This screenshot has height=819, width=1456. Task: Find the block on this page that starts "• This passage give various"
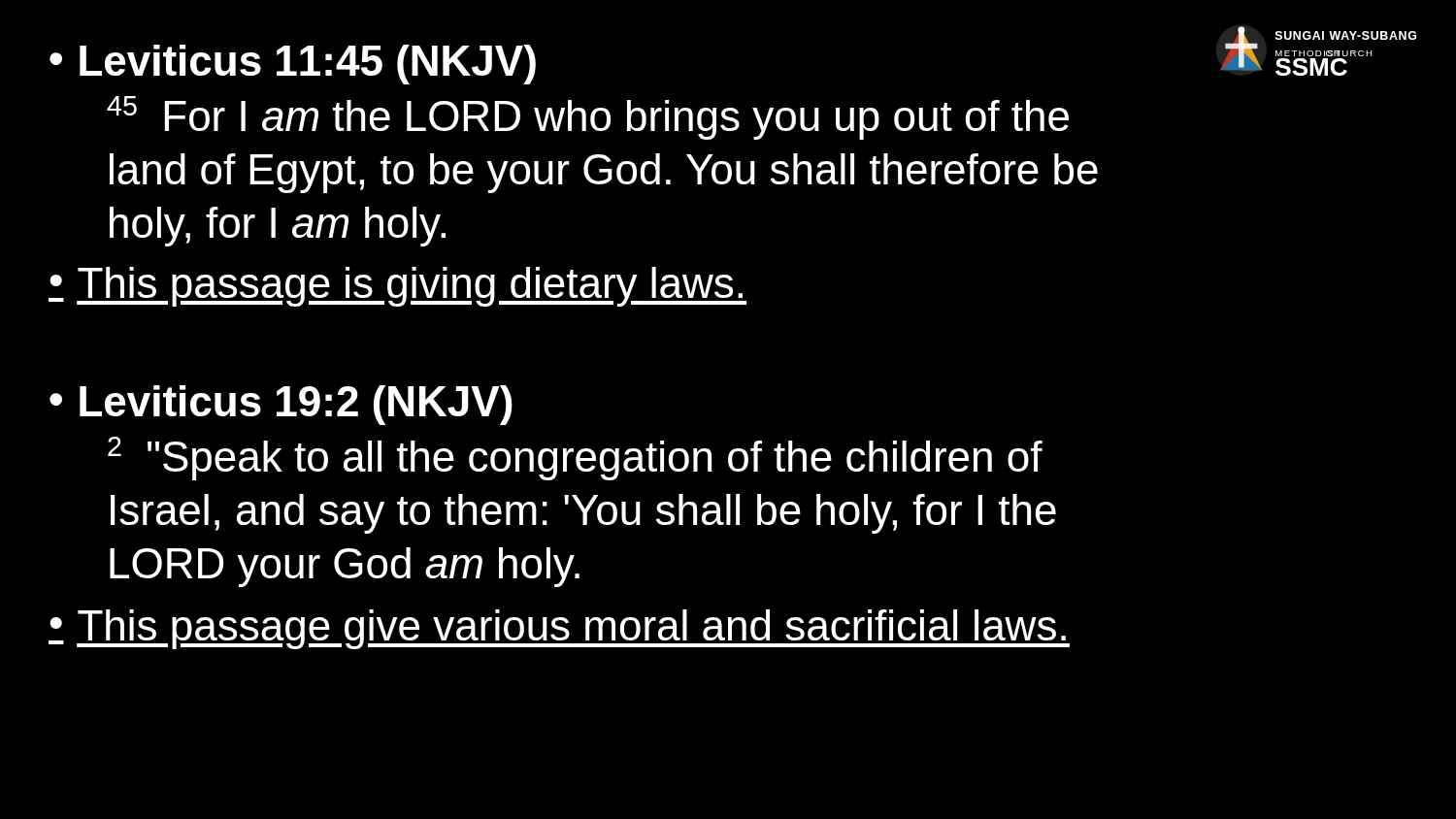tap(559, 626)
